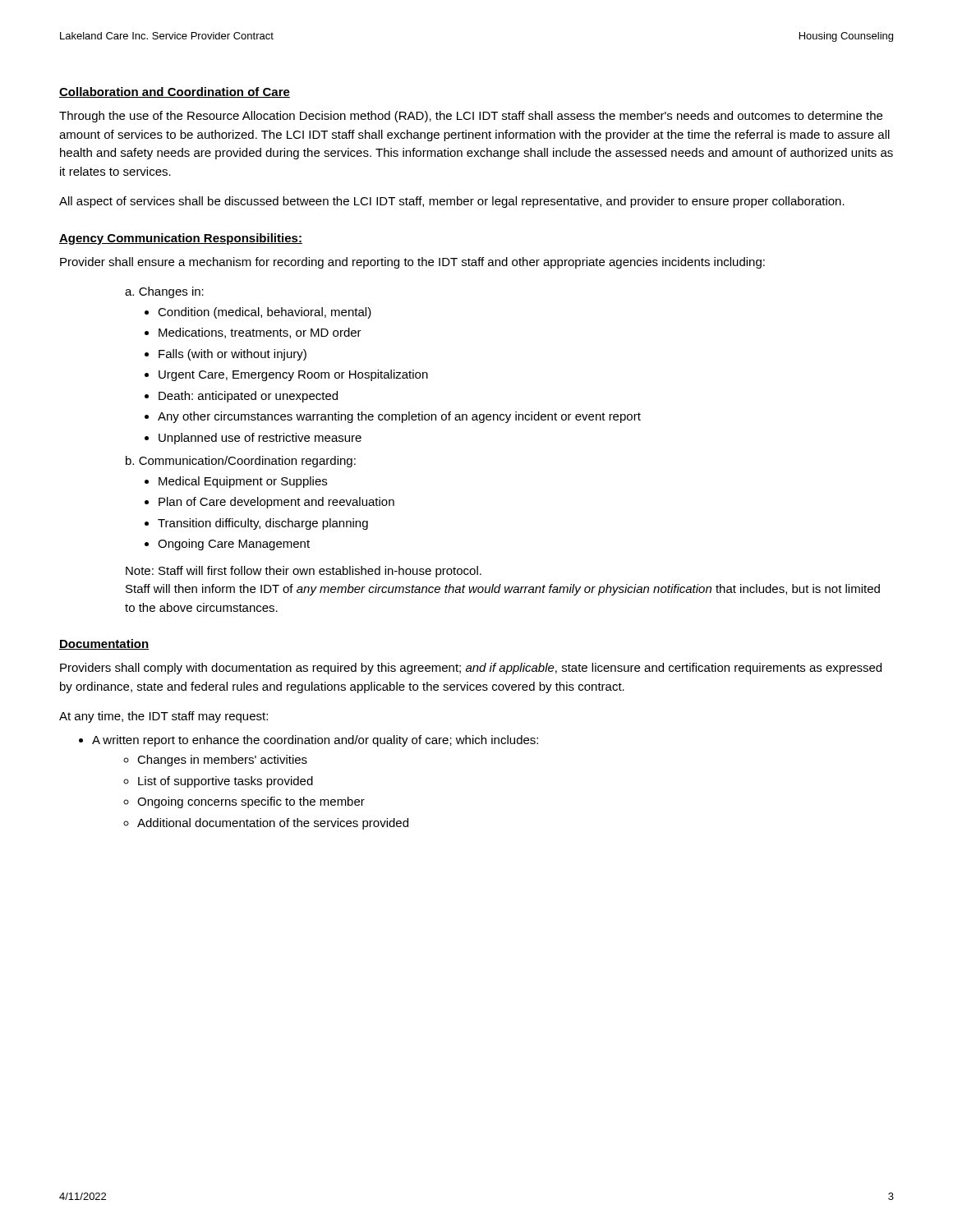Find the list item with the text "Medications, treatments, or MD order"
Viewport: 953px width, 1232px height.
(x=259, y=332)
